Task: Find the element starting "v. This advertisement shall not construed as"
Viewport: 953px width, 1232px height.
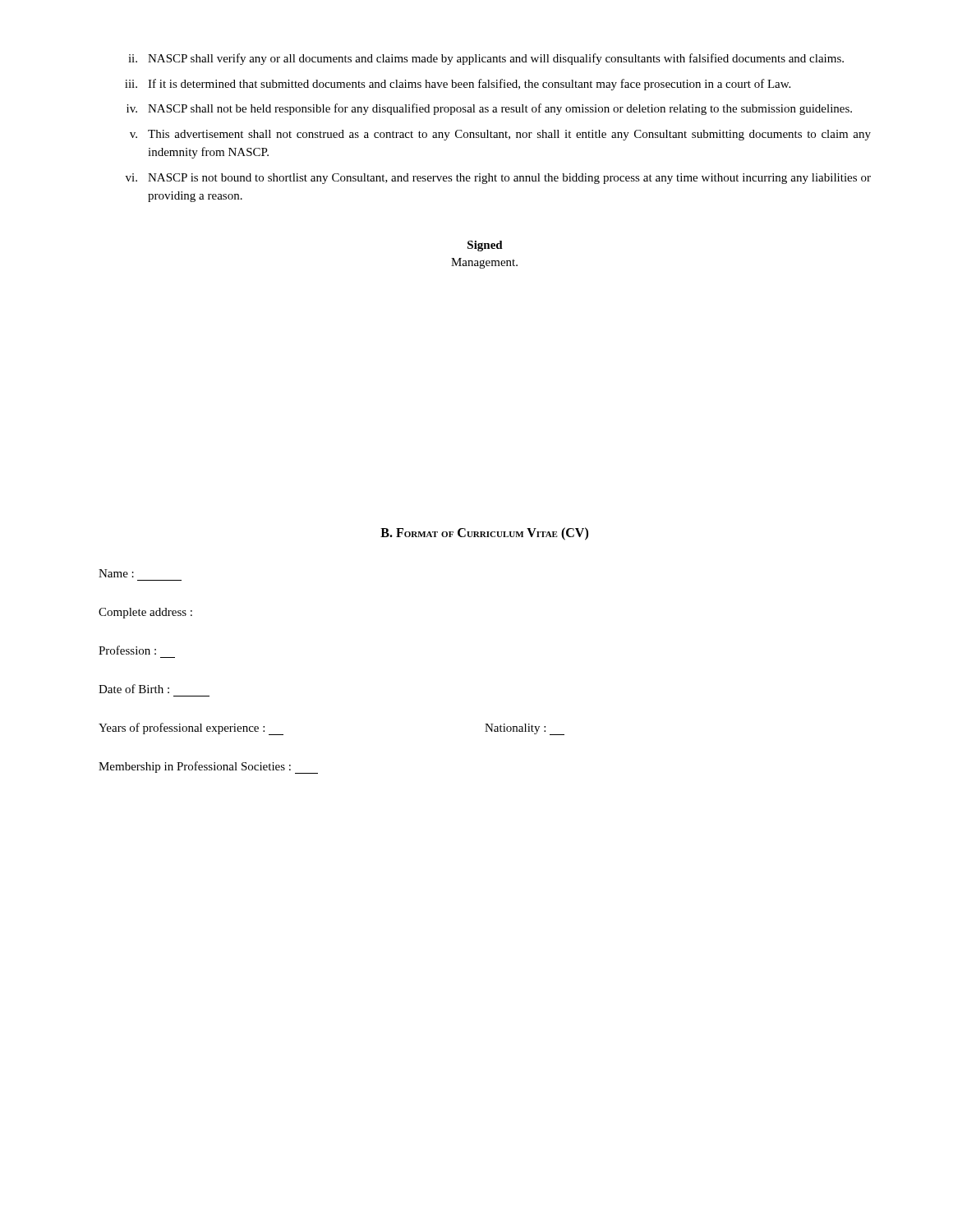Action: (485, 143)
